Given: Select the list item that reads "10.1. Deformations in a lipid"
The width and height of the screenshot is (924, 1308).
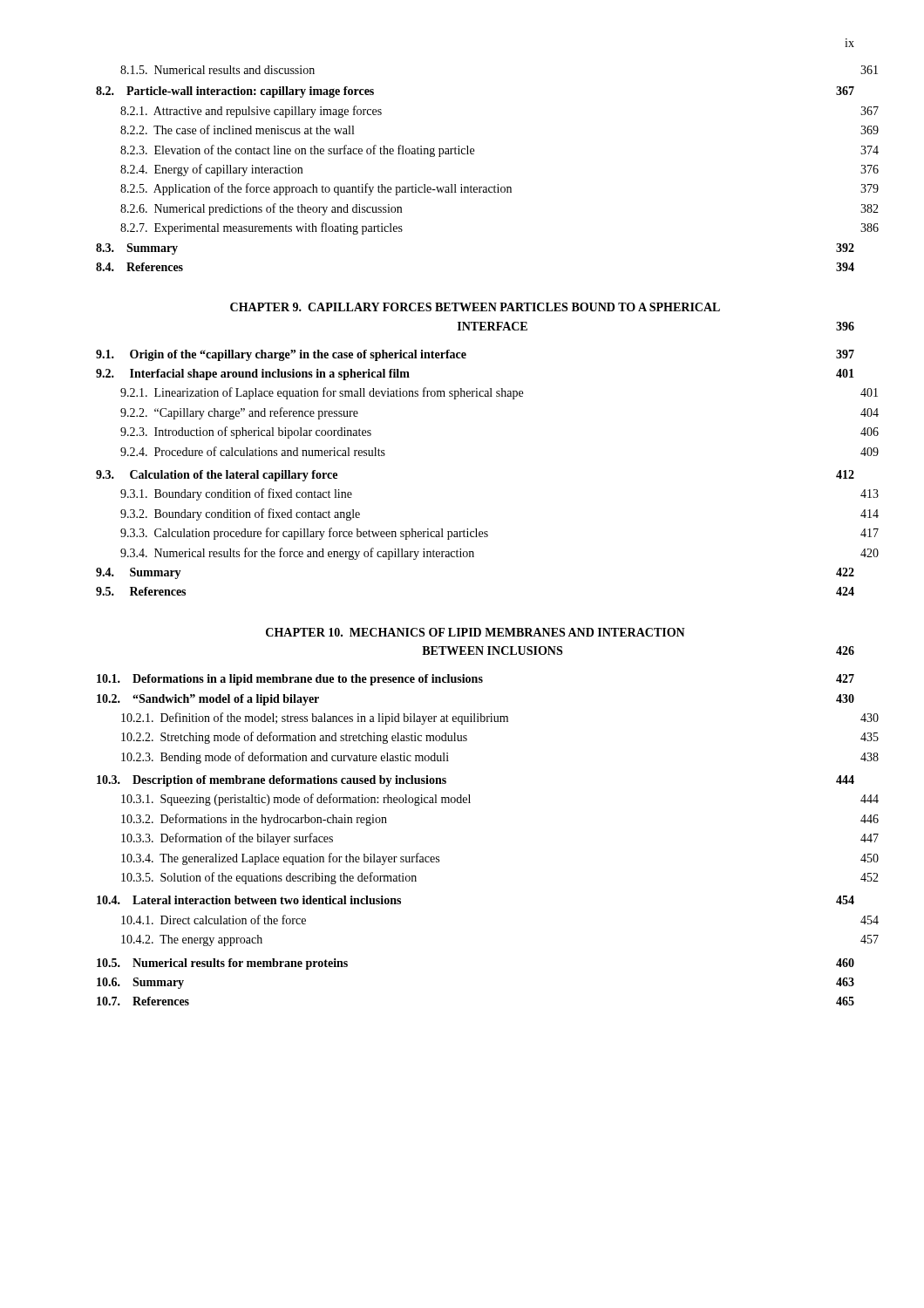Looking at the screenshot, I should [475, 680].
